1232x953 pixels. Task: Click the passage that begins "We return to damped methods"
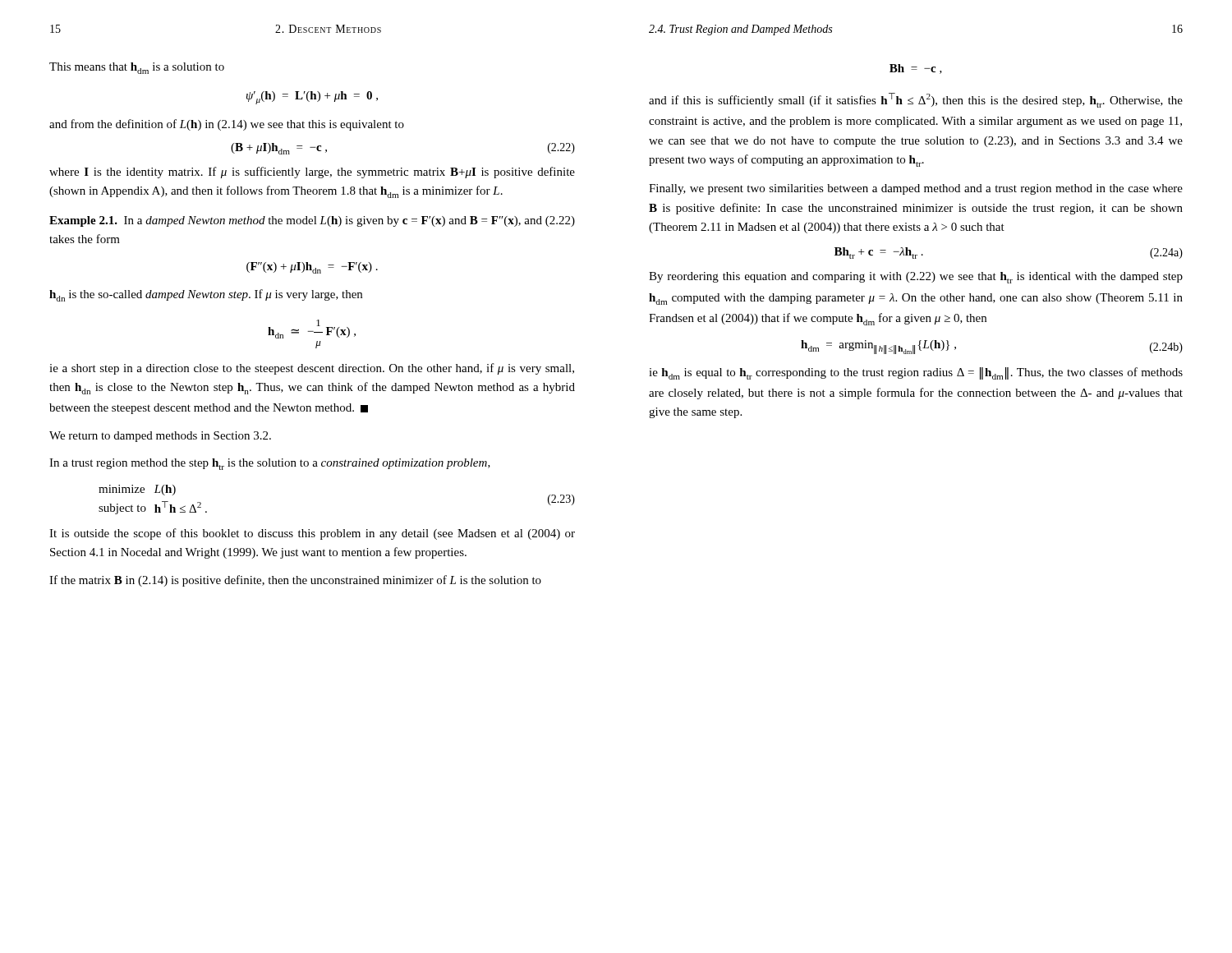coord(161,435)
